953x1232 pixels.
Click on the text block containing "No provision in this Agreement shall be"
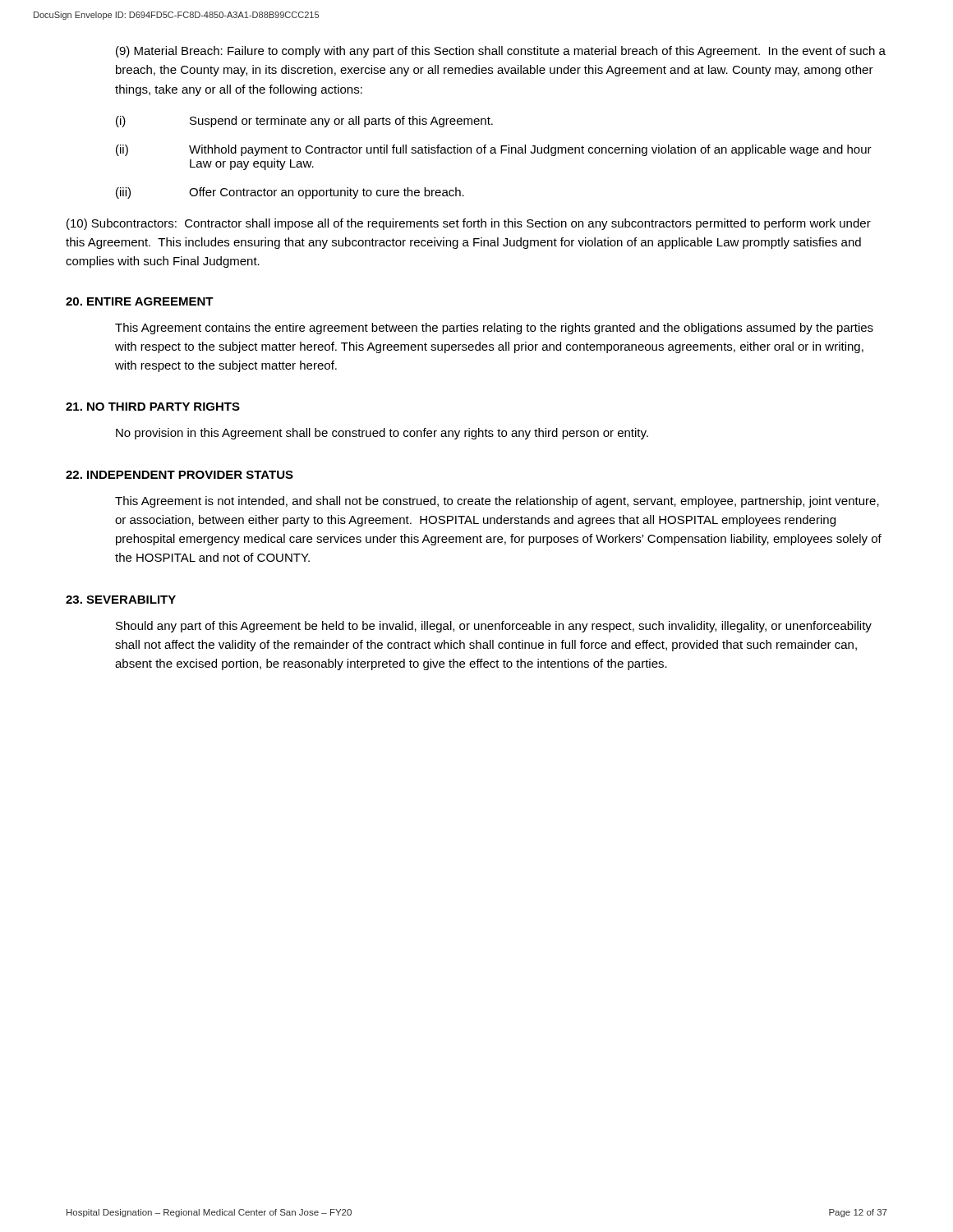click(x=382, y=433)
